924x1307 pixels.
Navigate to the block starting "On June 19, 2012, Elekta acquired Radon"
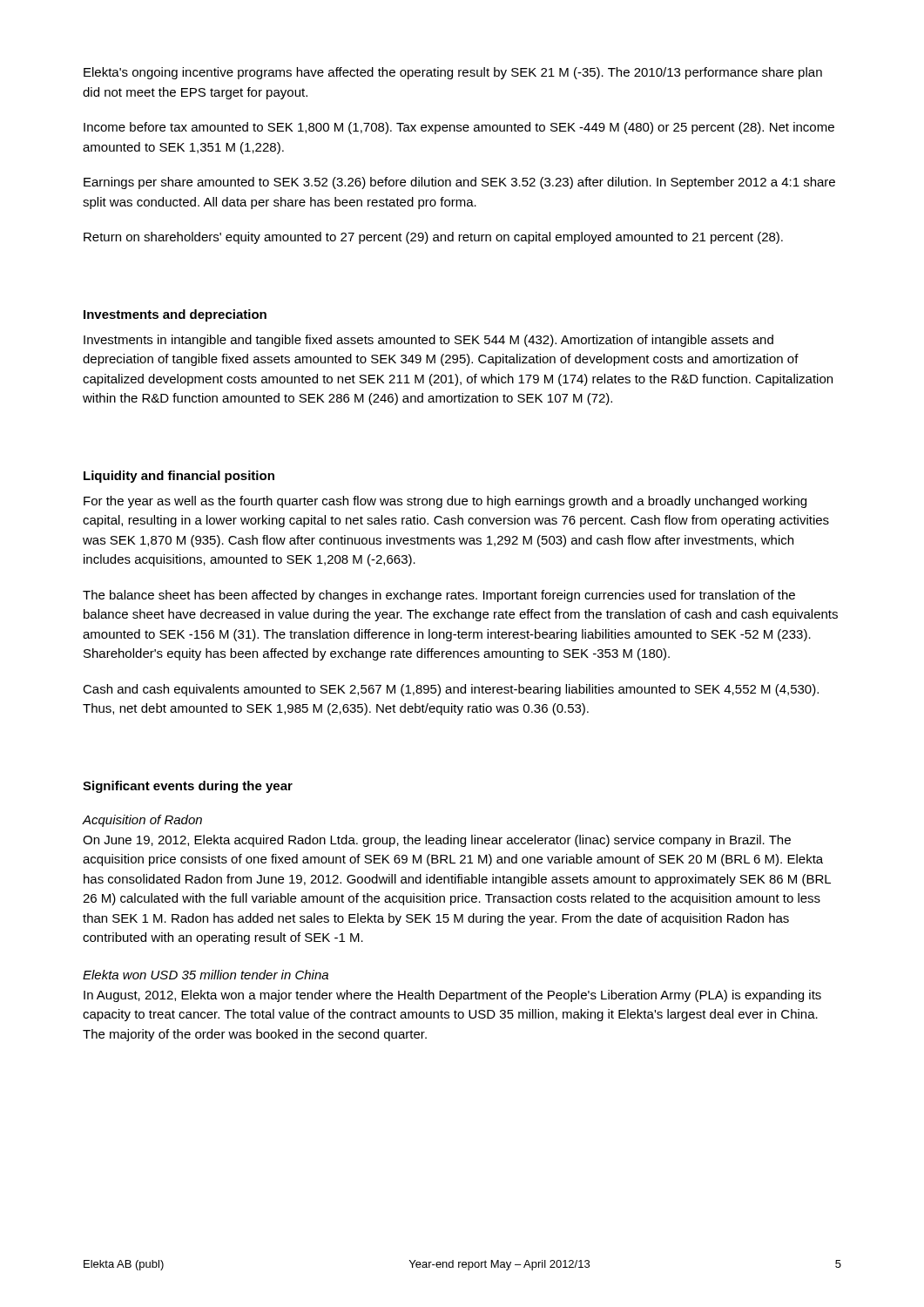tap(457, 888)
